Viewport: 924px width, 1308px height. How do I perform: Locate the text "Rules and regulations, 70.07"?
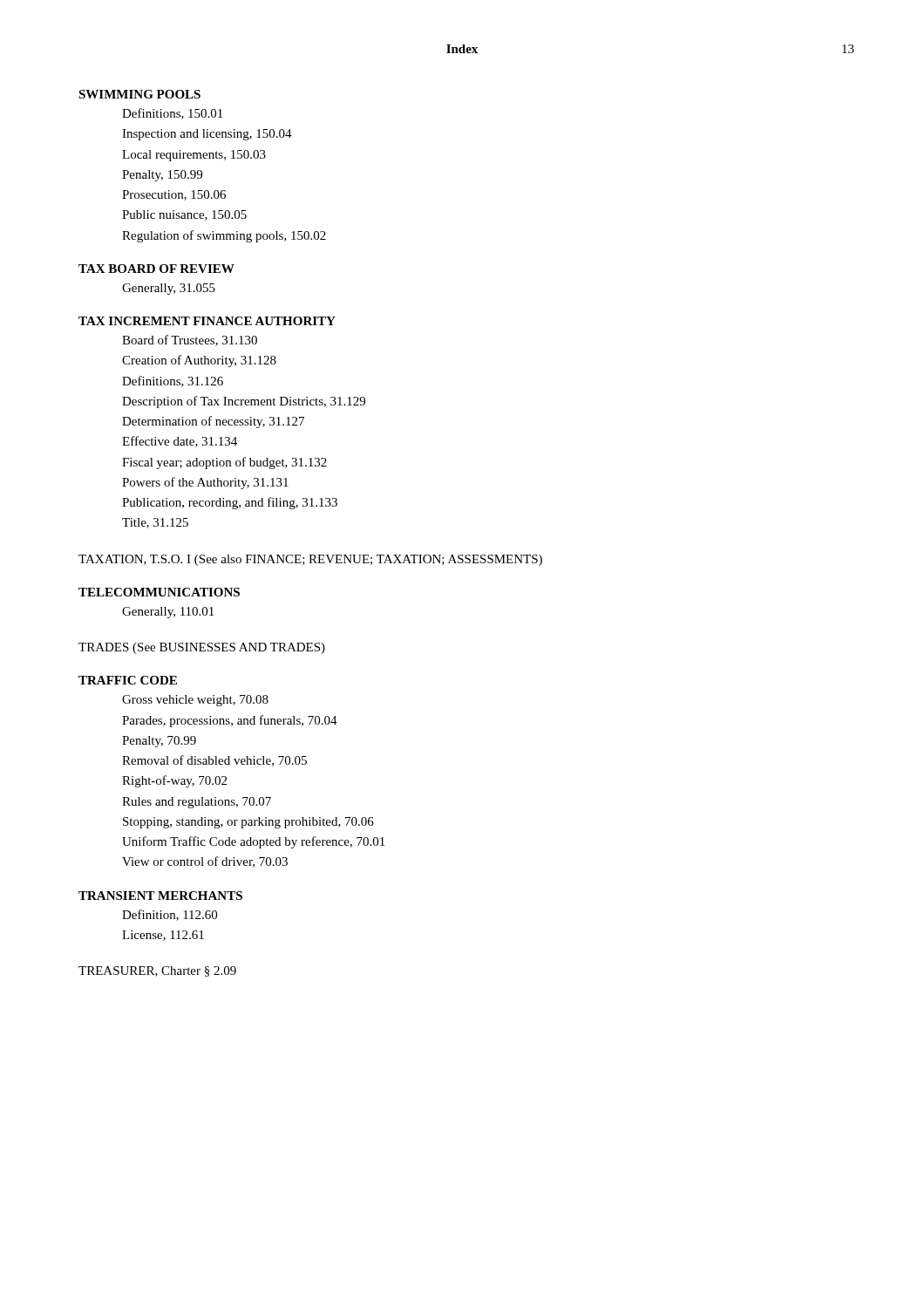pos(197,801)
